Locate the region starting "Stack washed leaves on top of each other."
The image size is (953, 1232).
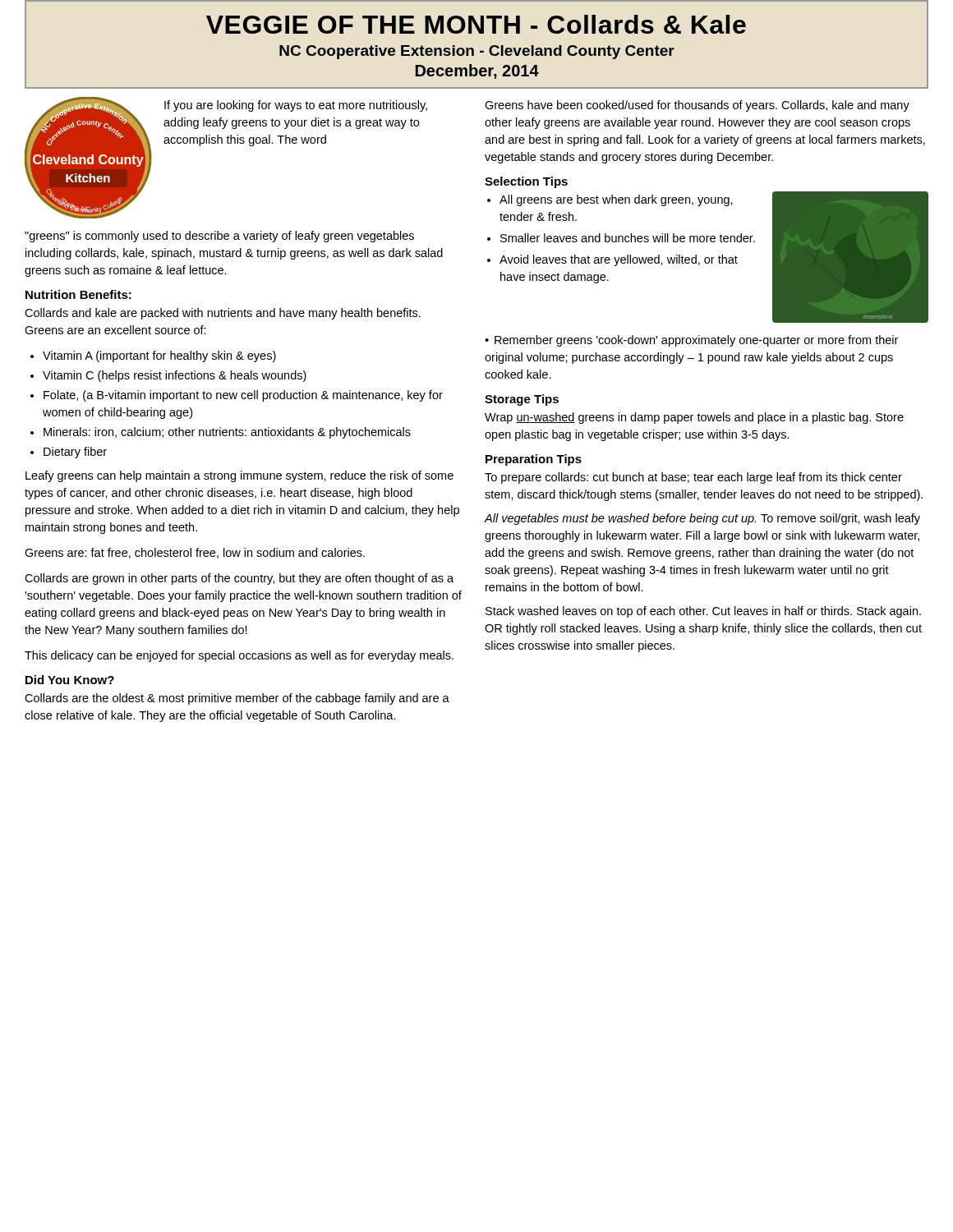tap(703, 629)
